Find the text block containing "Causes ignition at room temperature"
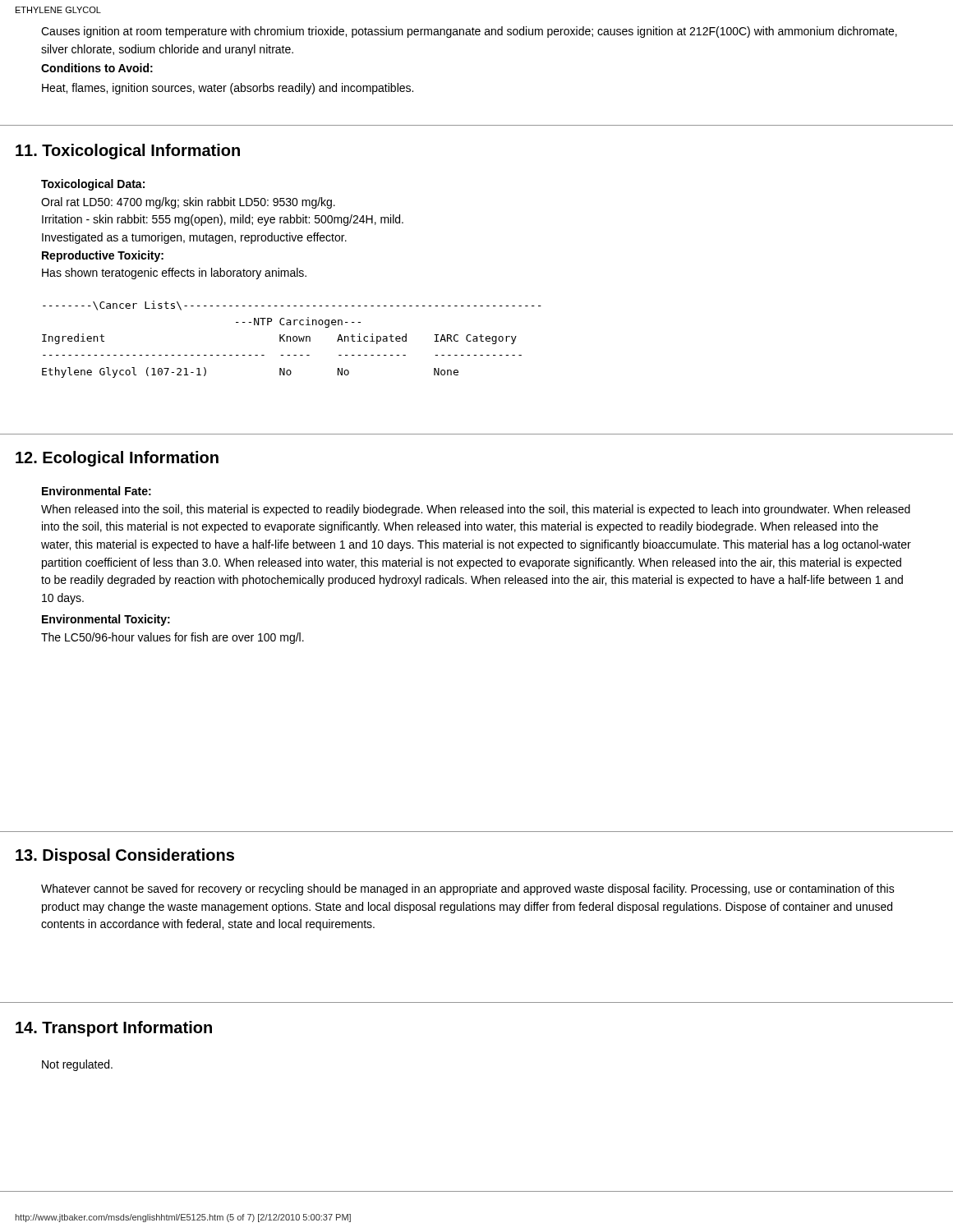 coord(469,32)
